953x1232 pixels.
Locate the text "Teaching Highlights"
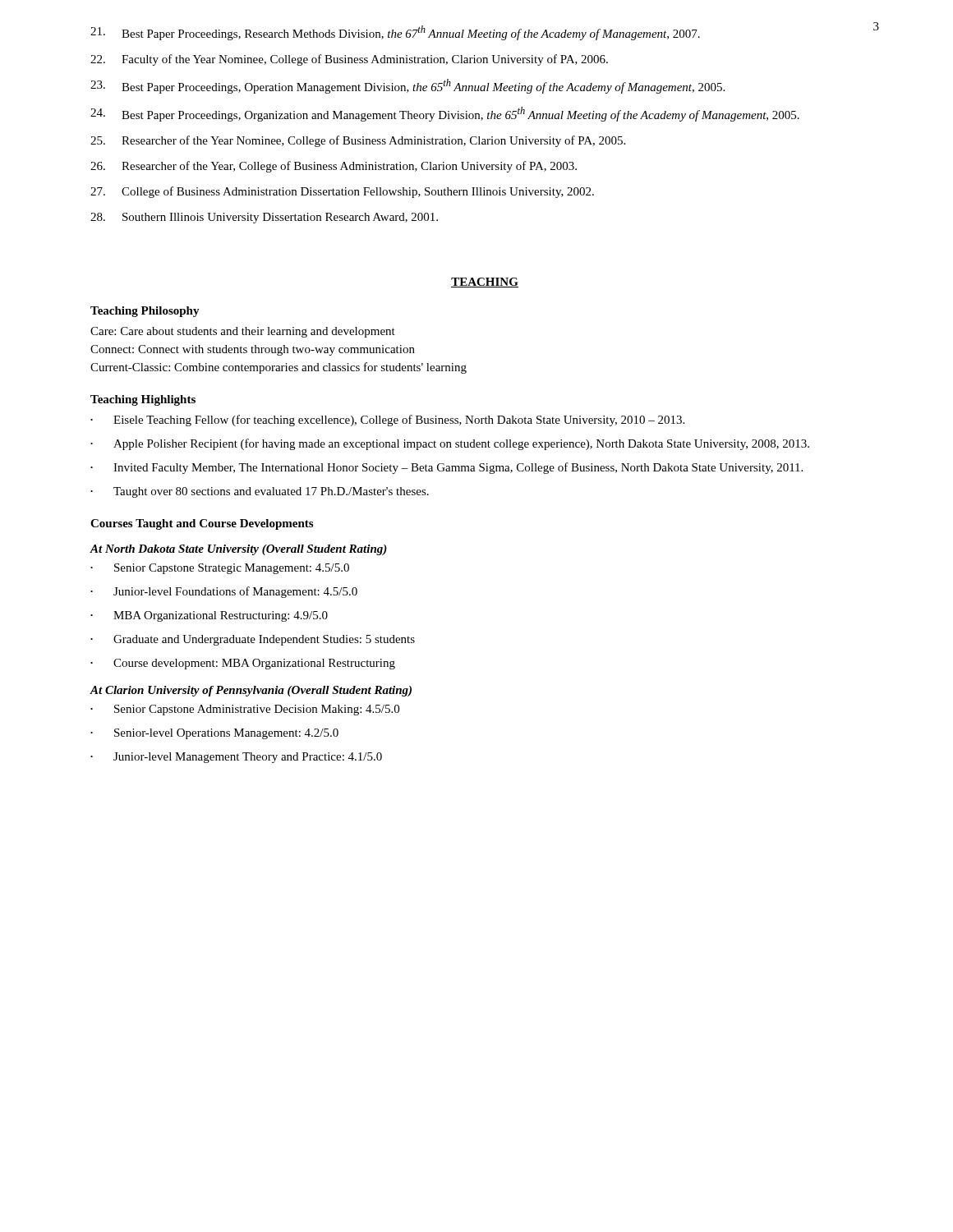tap(143, 399)
